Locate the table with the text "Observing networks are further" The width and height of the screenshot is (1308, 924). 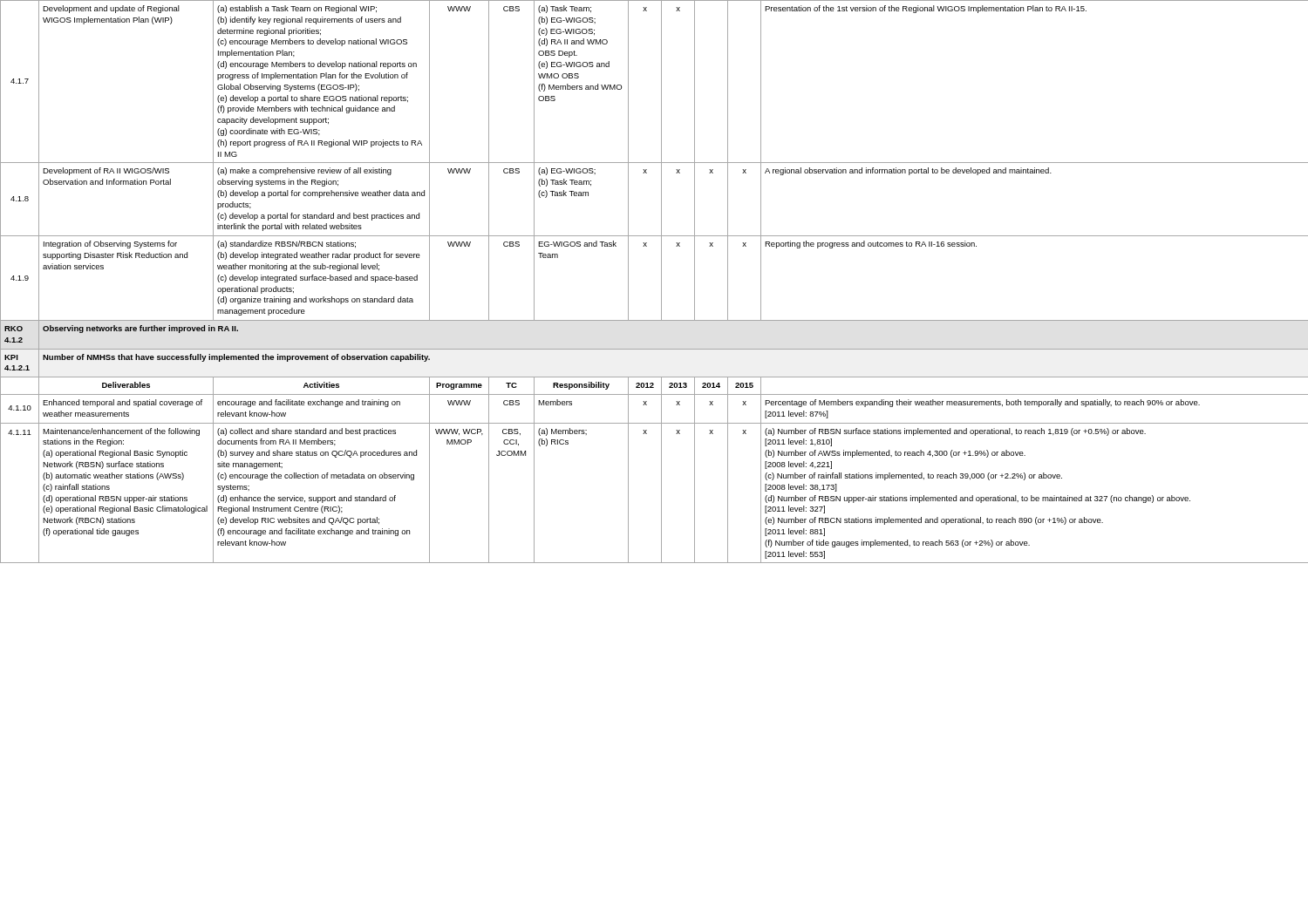[x=654, y=282]
